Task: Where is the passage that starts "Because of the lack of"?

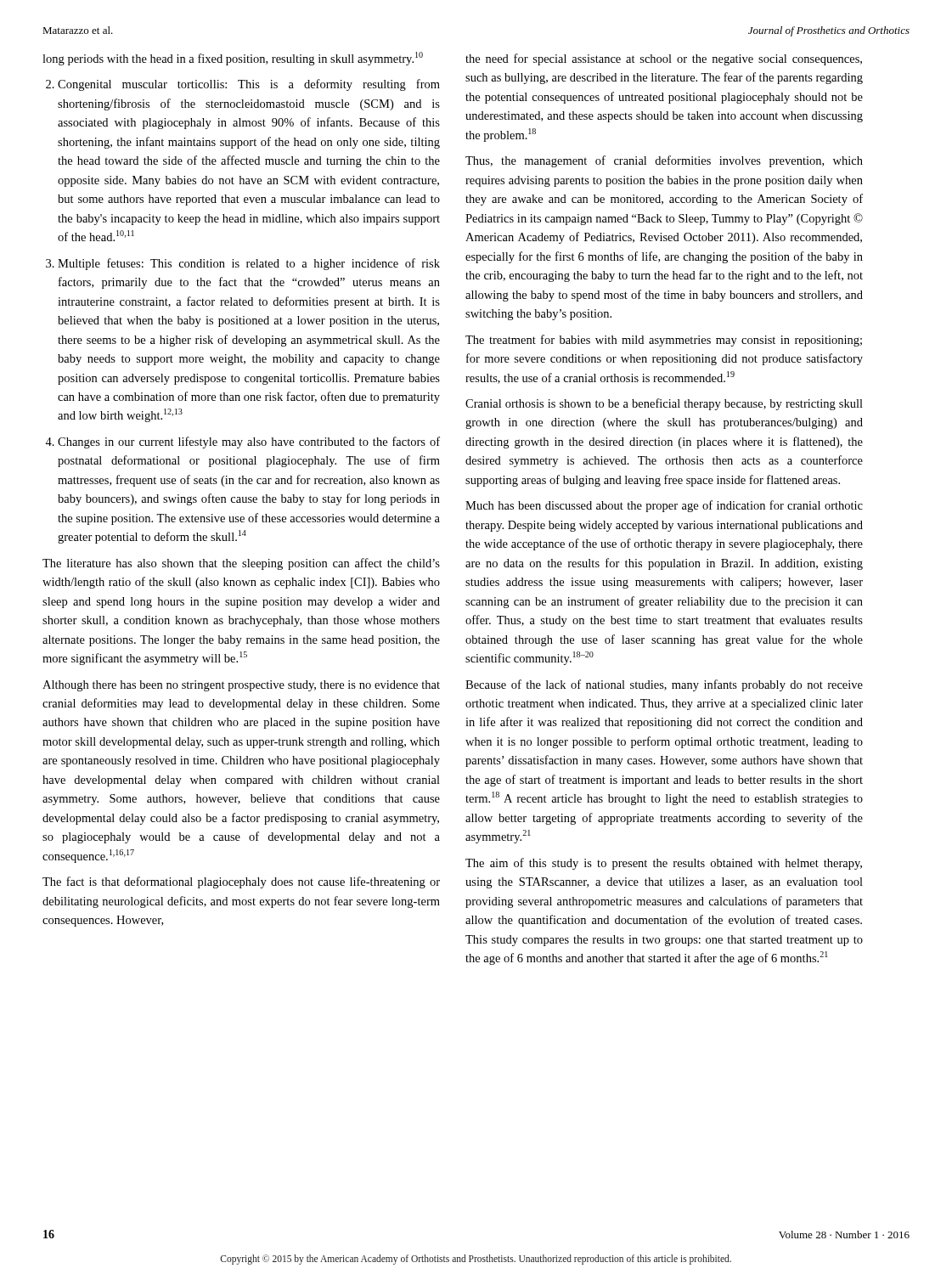Action: [664, 761]
